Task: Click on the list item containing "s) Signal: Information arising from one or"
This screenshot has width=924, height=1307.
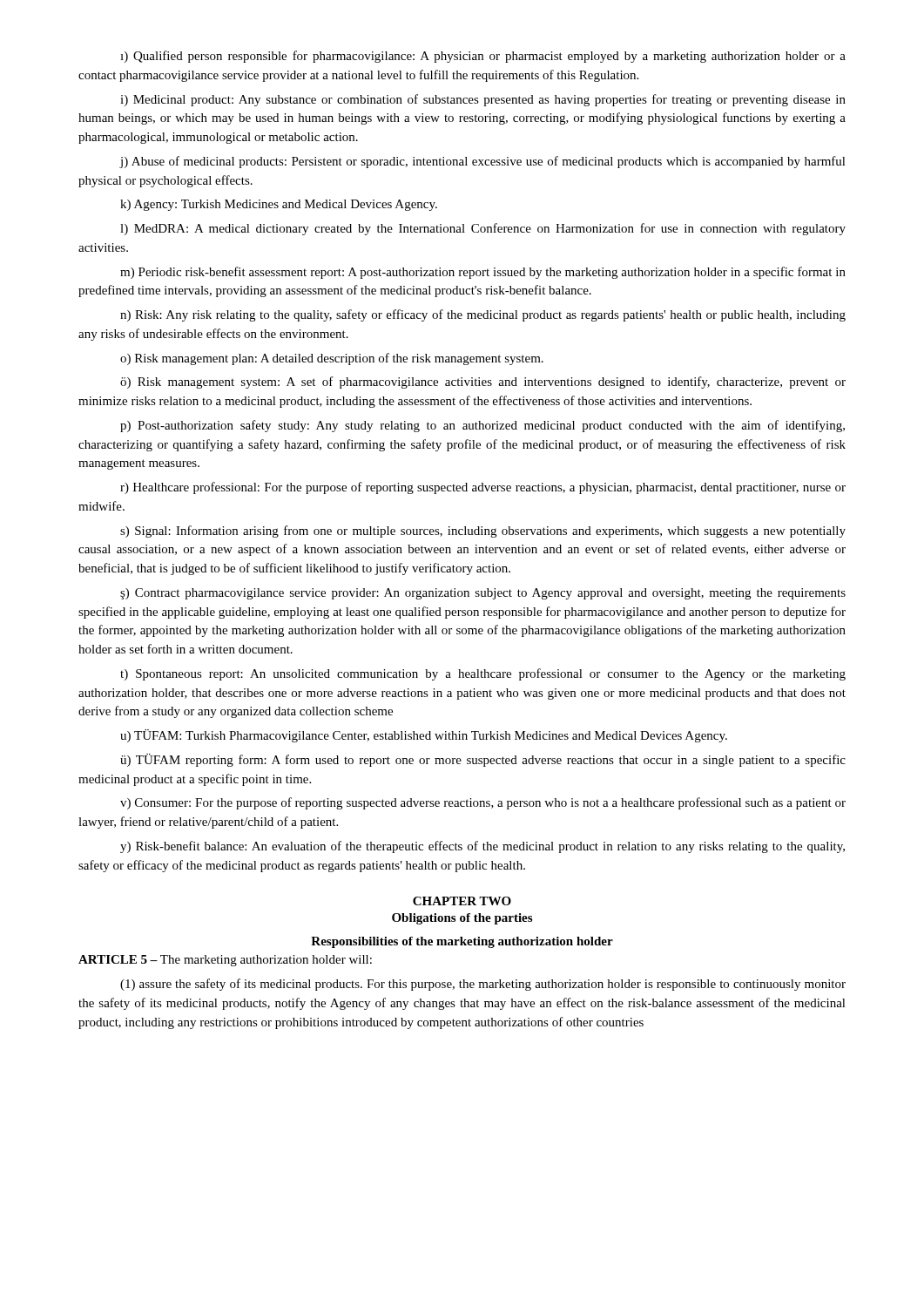Action: click(x=462, y=550)
